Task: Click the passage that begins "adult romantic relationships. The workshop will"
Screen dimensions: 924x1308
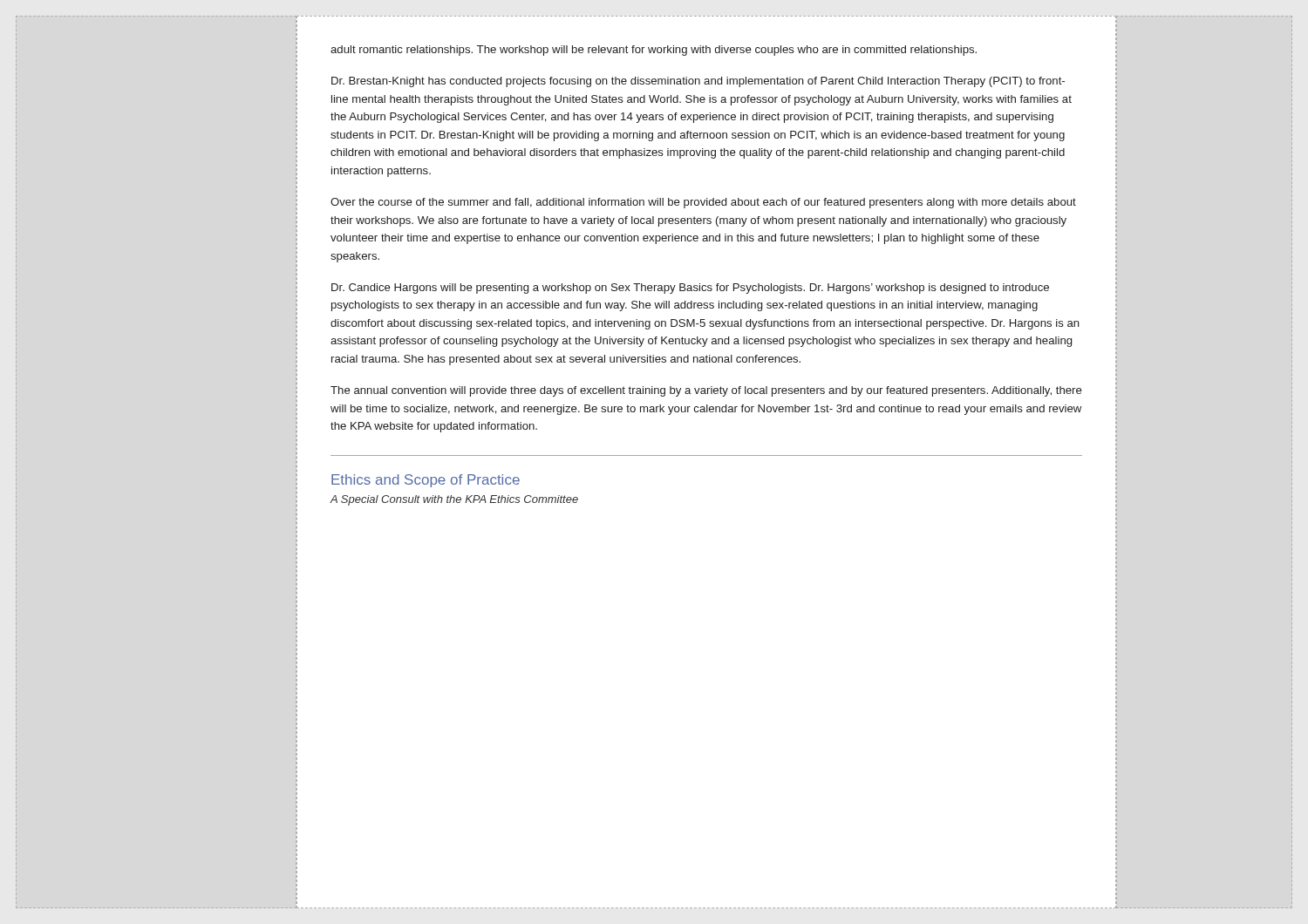Action: 654,49
